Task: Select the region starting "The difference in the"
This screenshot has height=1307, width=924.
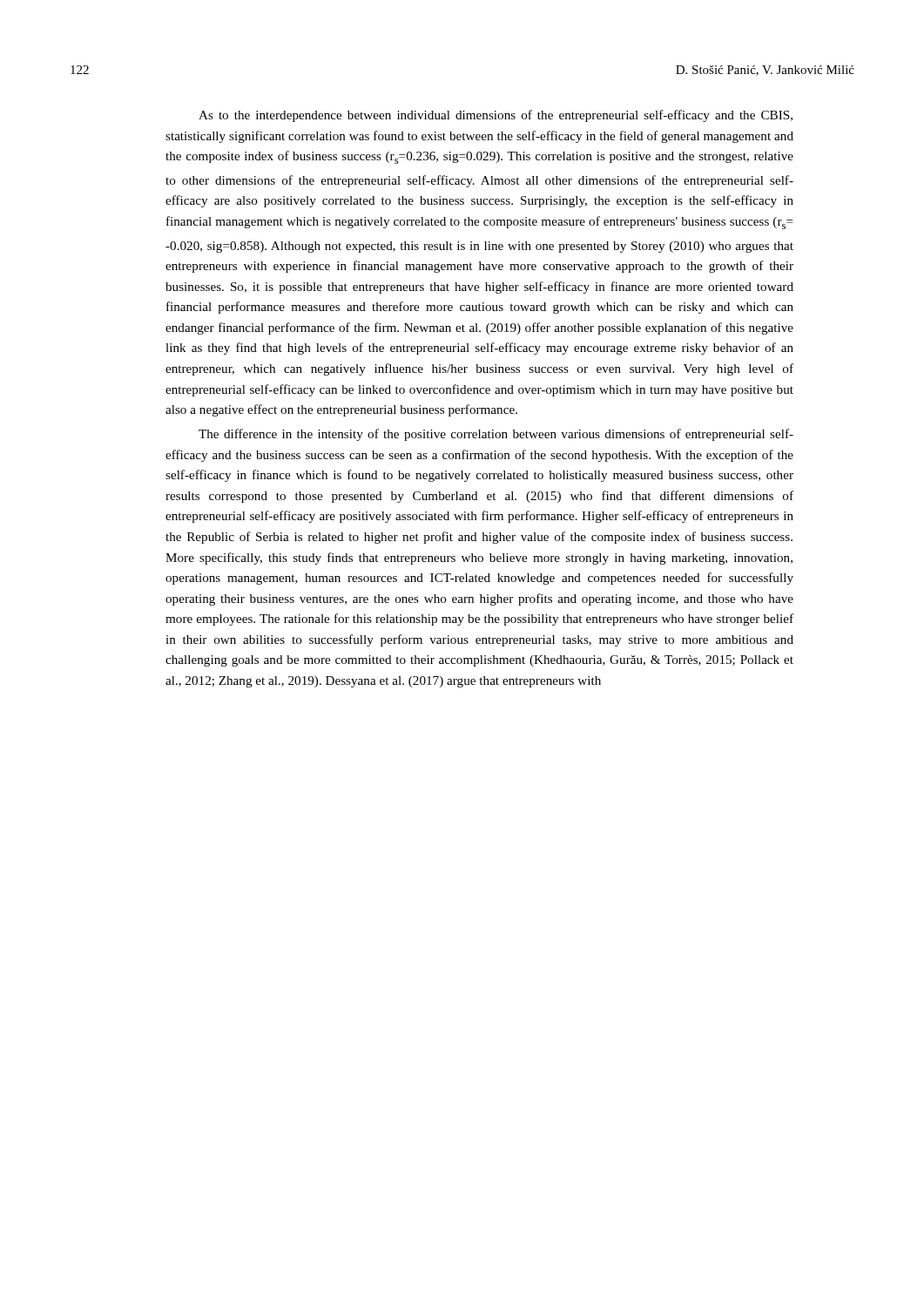Action: pos(479,557)
